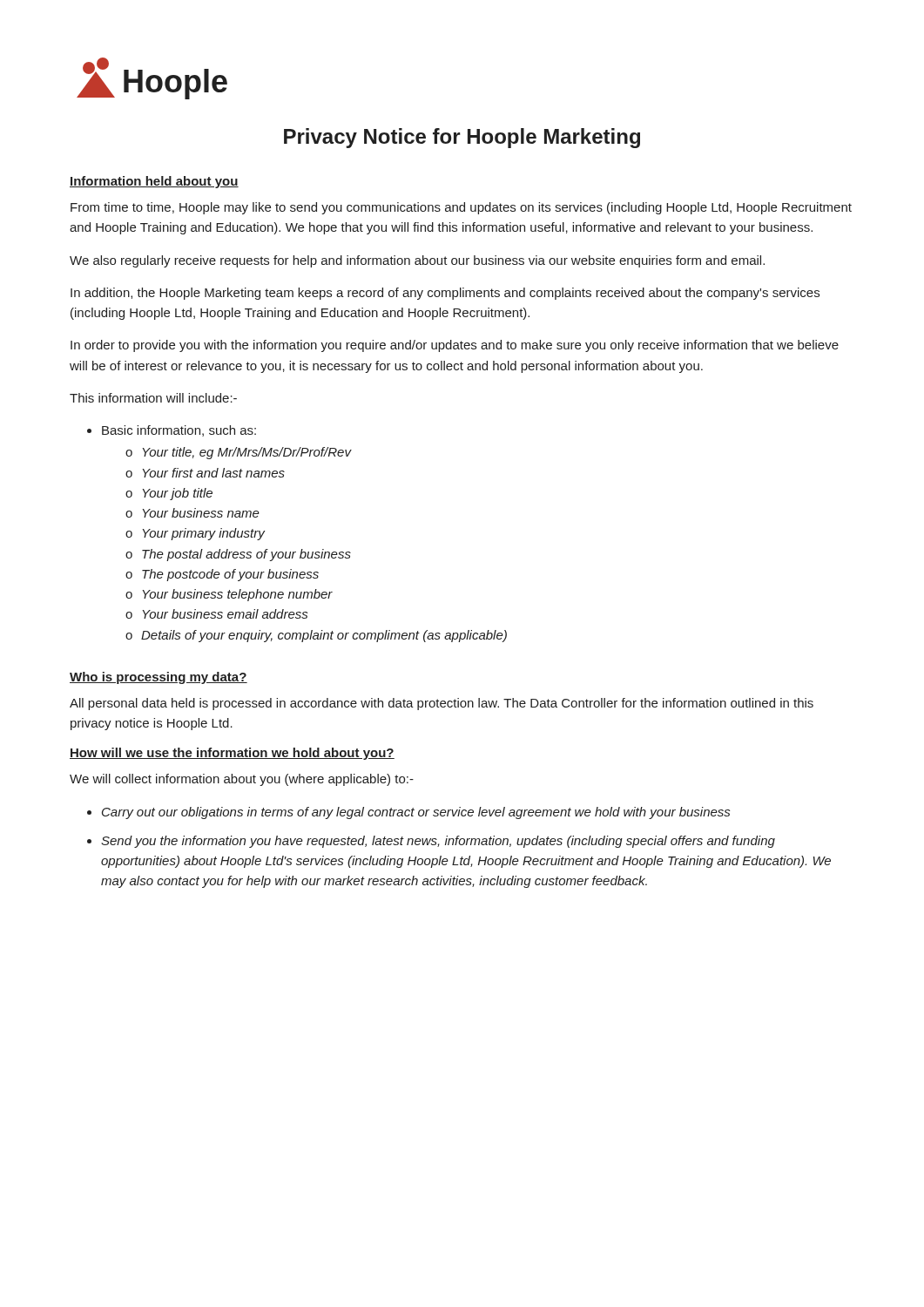
Task: Click on the block starting "Carry out our obligations"
Action: point(462,846)
